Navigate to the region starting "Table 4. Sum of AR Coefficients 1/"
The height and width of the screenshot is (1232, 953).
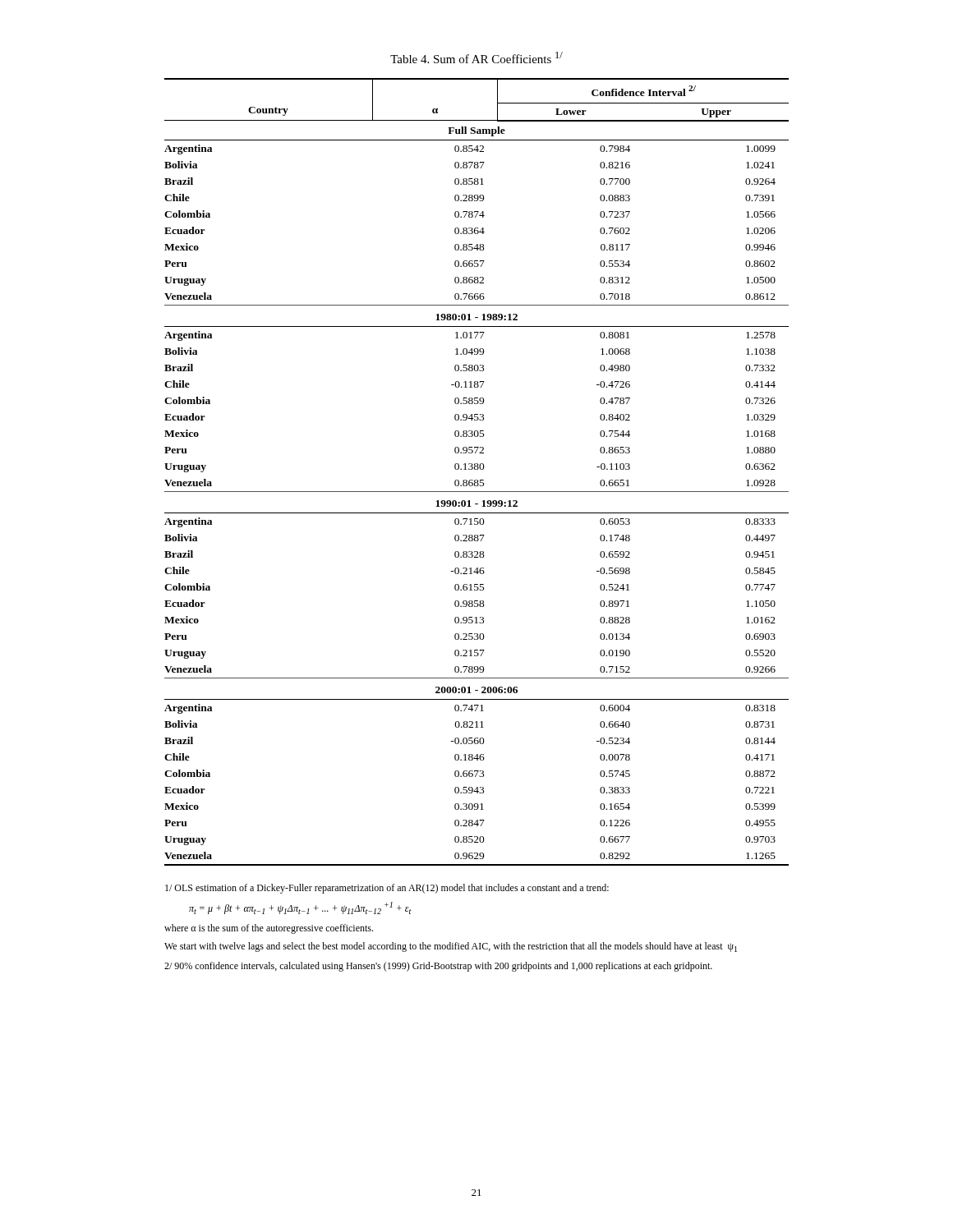pos(476,57)
